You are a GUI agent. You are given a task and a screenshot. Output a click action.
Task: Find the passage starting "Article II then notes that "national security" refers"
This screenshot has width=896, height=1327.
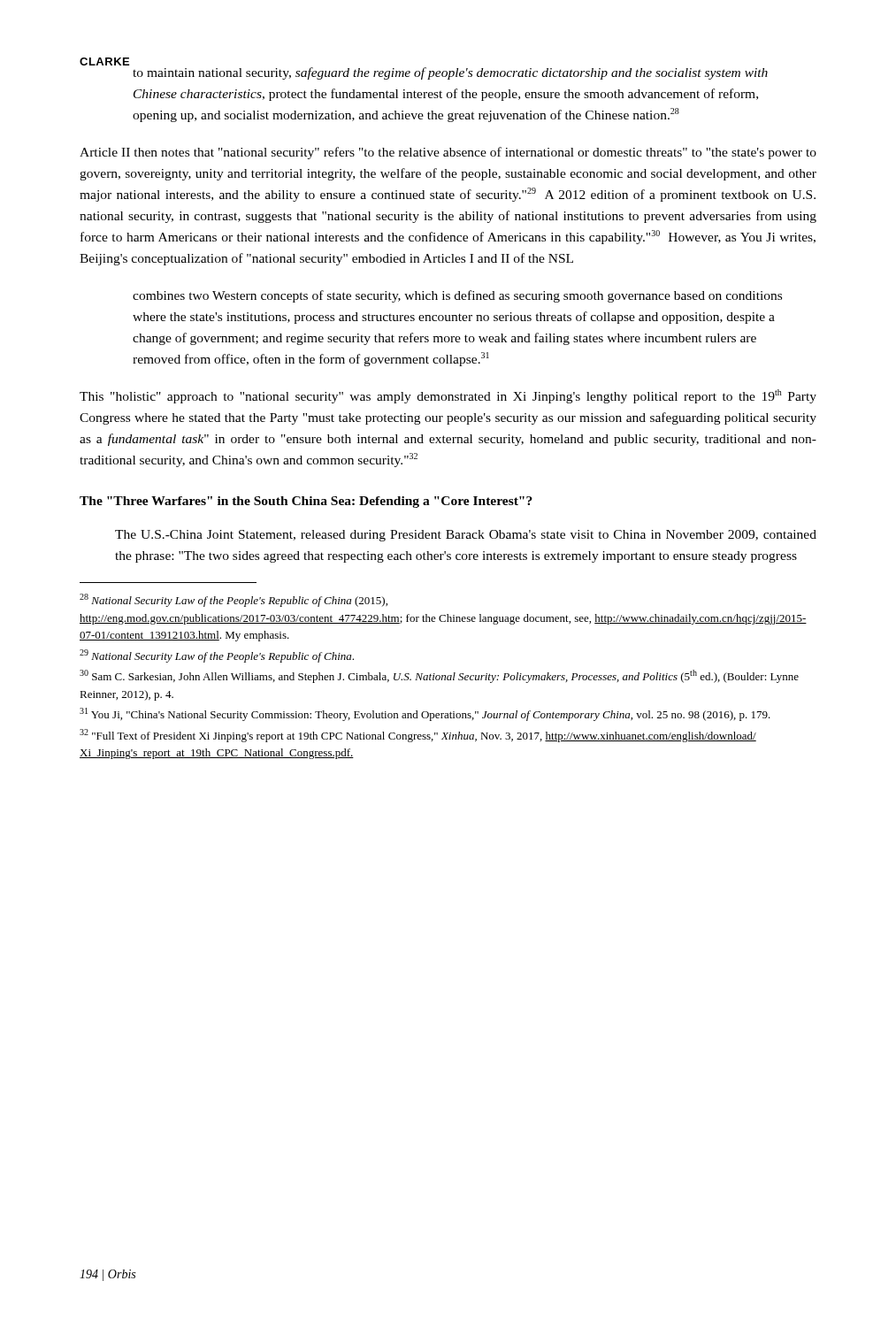[x=448, y=205]
